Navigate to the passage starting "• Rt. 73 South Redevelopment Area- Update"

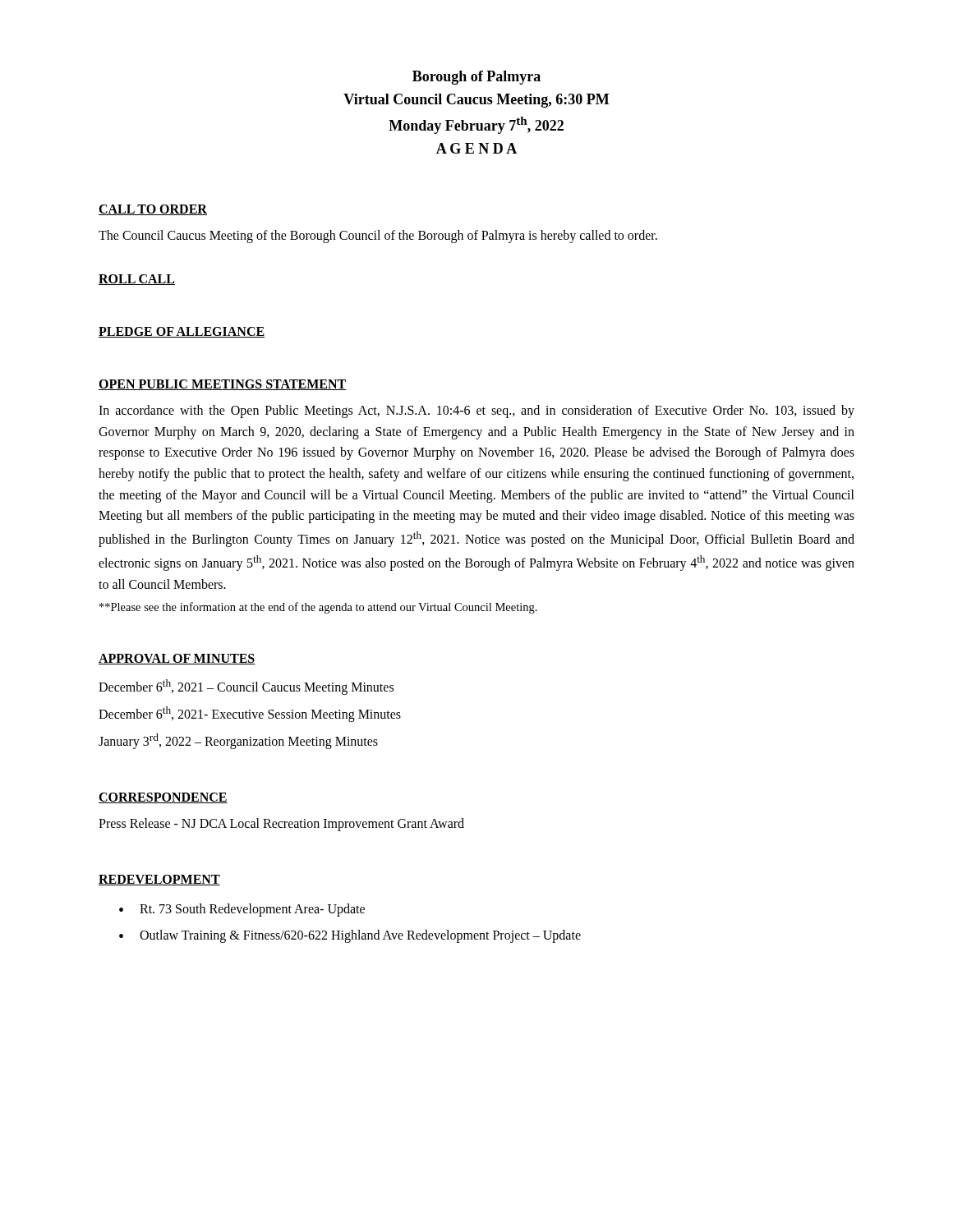click(x=242, y=910)
